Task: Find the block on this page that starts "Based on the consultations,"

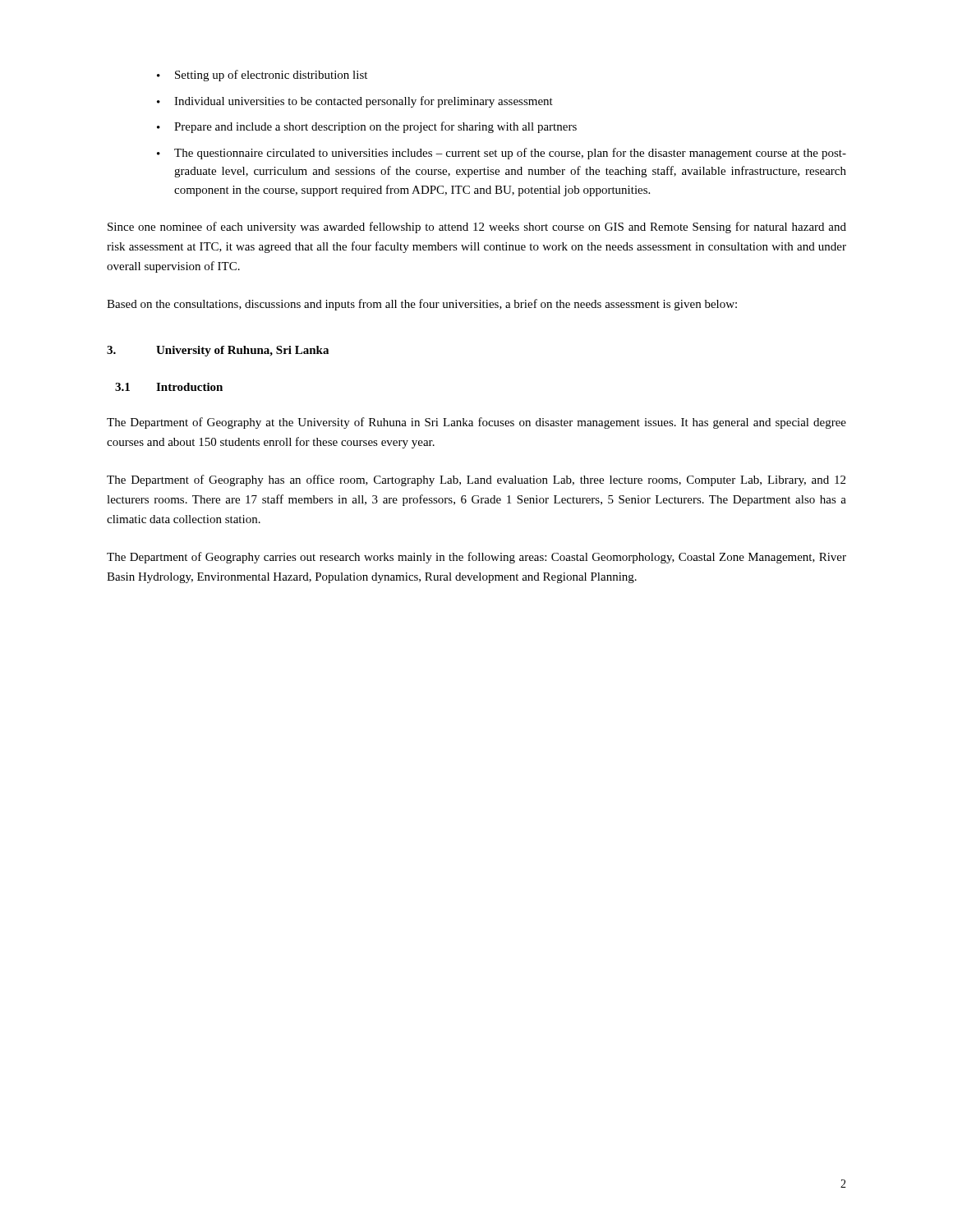Action: [x=422, y=304]
